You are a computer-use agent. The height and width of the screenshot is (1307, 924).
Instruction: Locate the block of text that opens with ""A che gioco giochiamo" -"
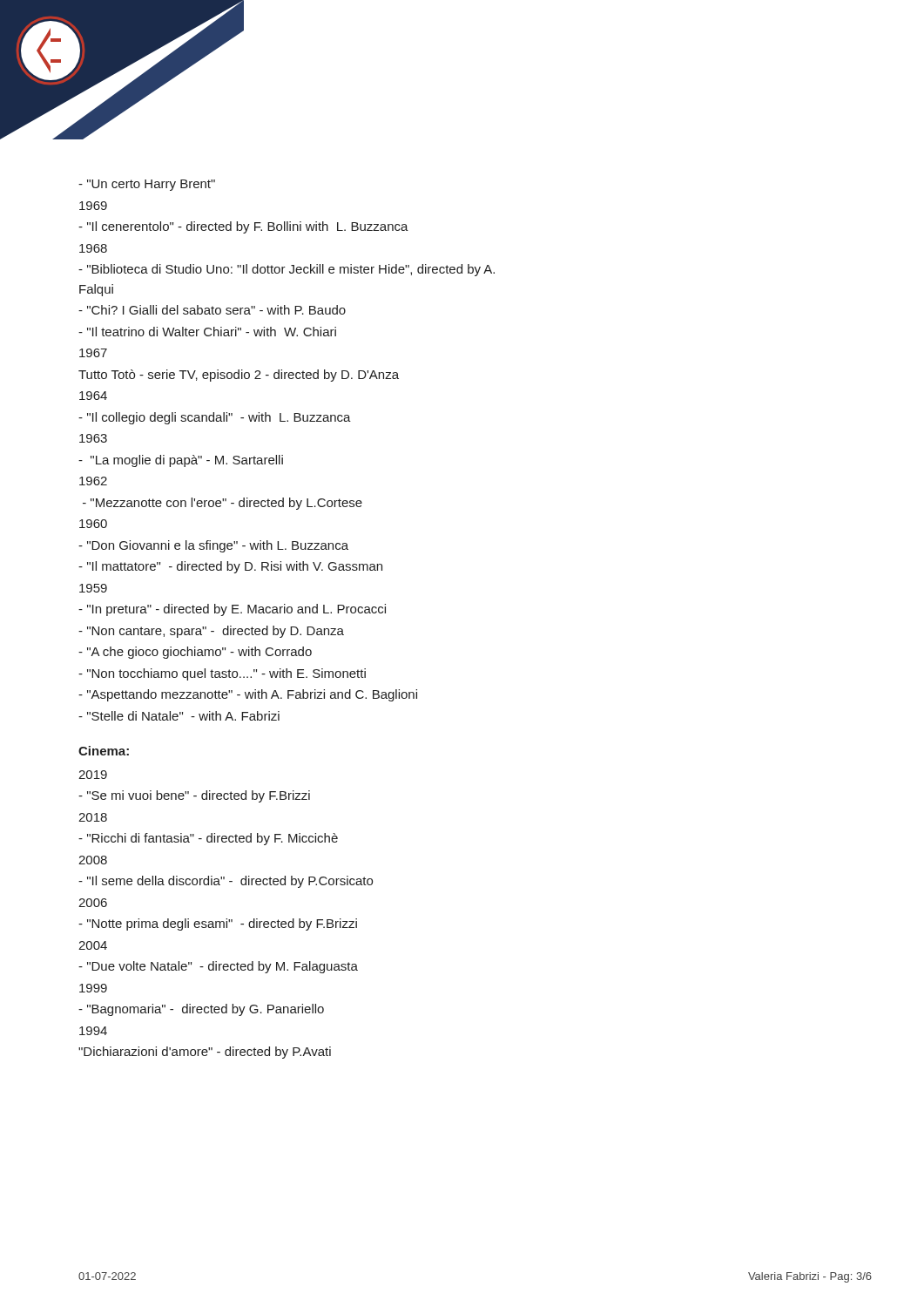(195, 651)
